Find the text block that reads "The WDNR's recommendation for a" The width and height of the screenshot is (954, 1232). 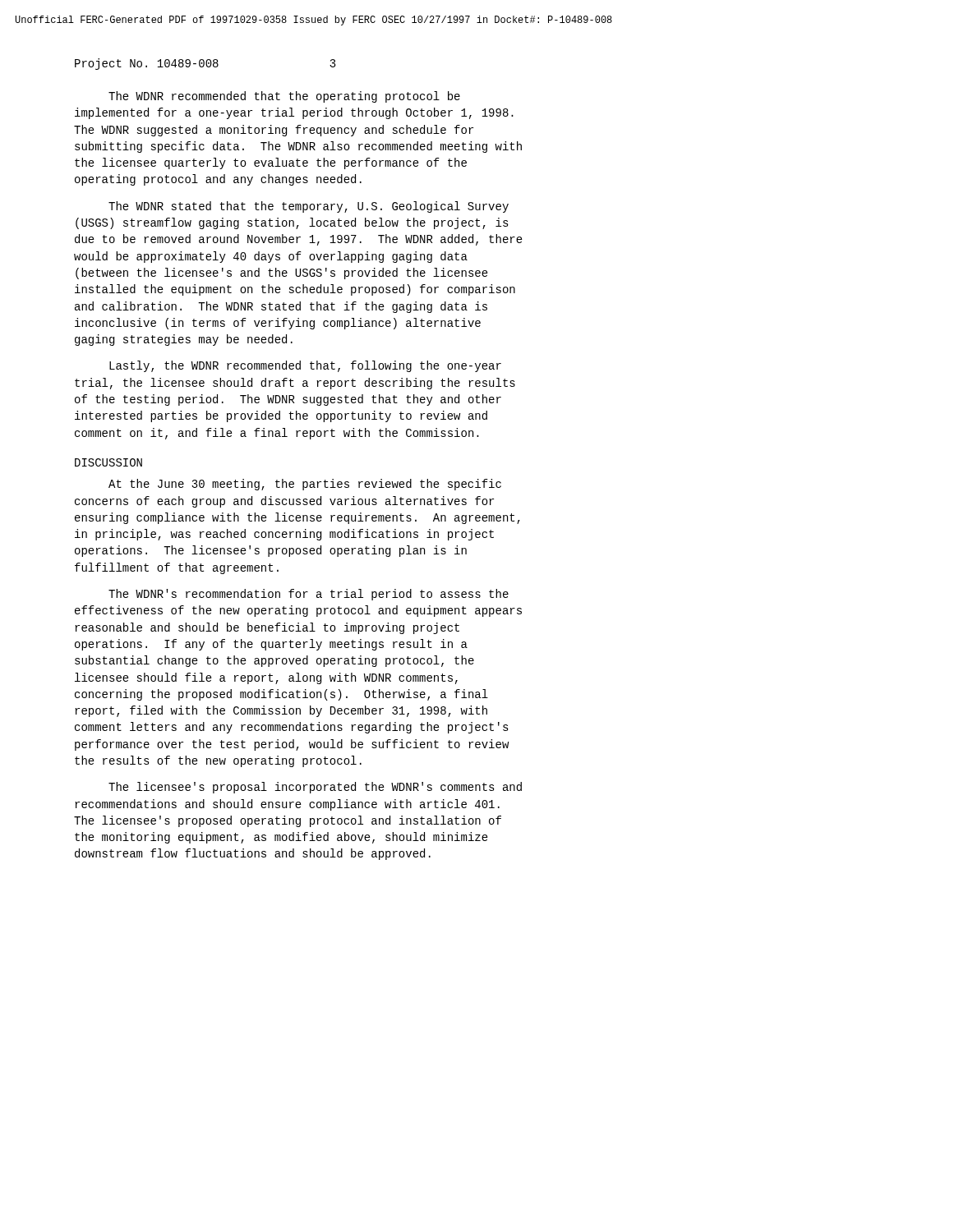click(x=298, y=678)
